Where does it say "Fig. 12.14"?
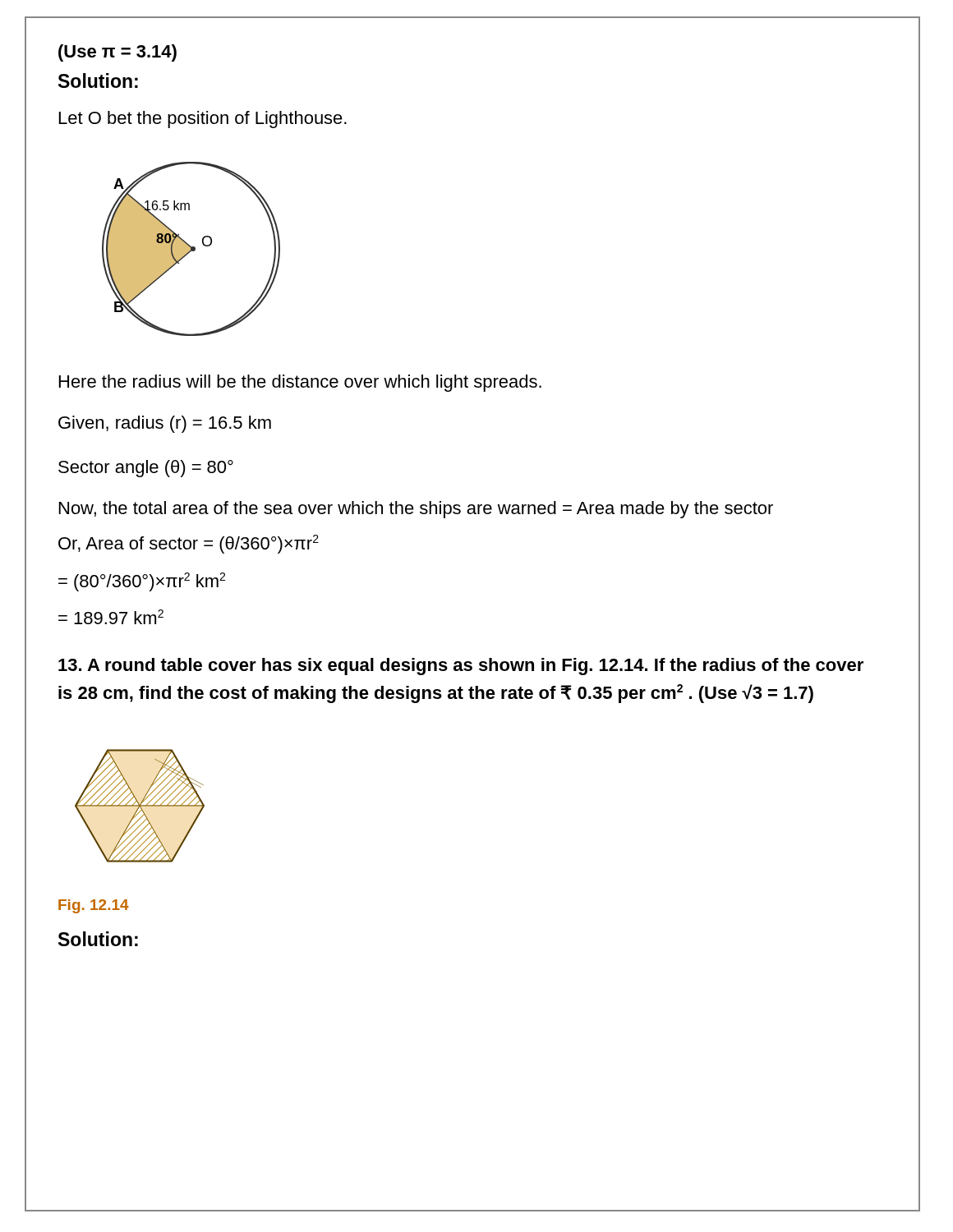 click(x=93, y=904)
